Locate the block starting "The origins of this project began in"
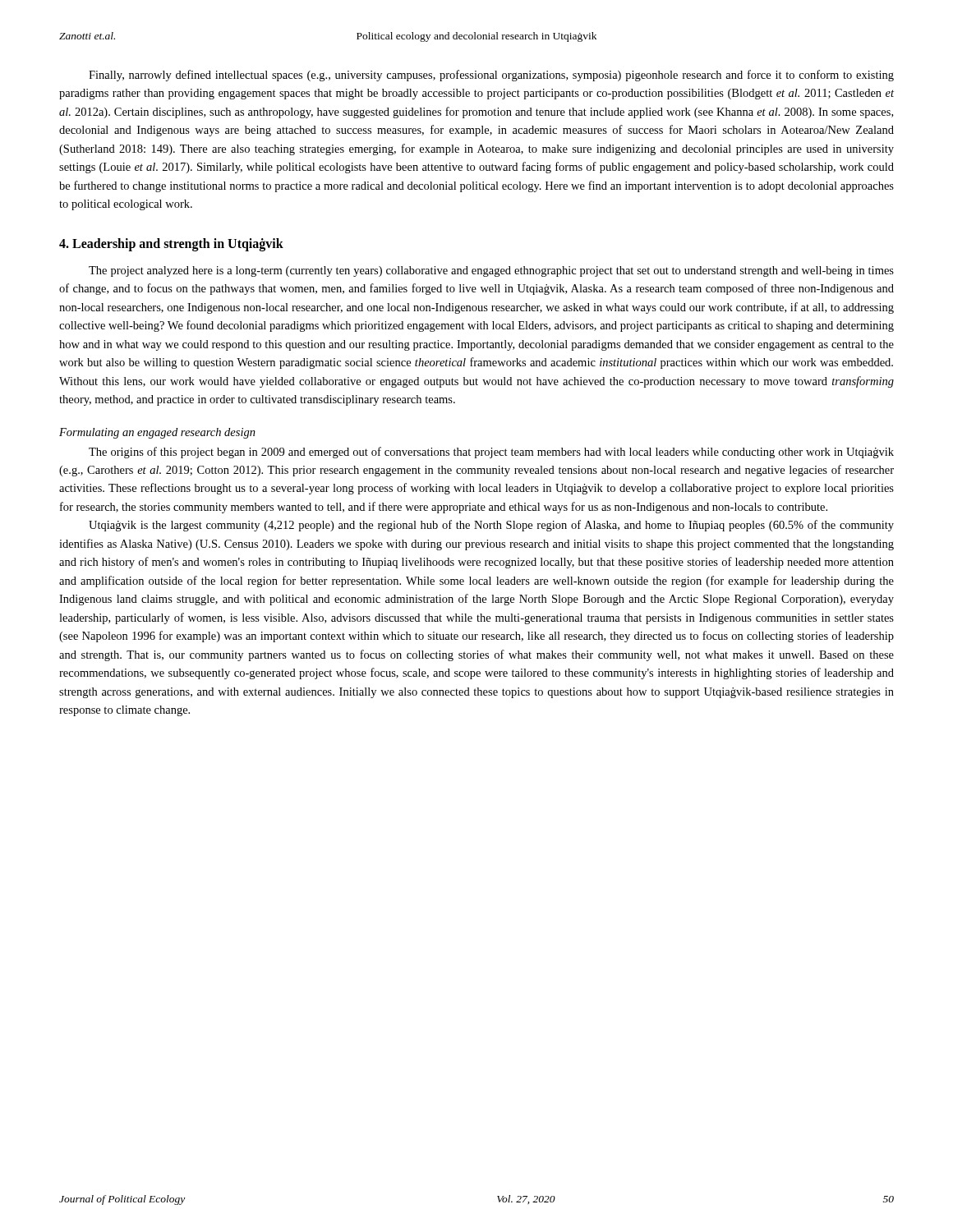 (x=476, y=479)
